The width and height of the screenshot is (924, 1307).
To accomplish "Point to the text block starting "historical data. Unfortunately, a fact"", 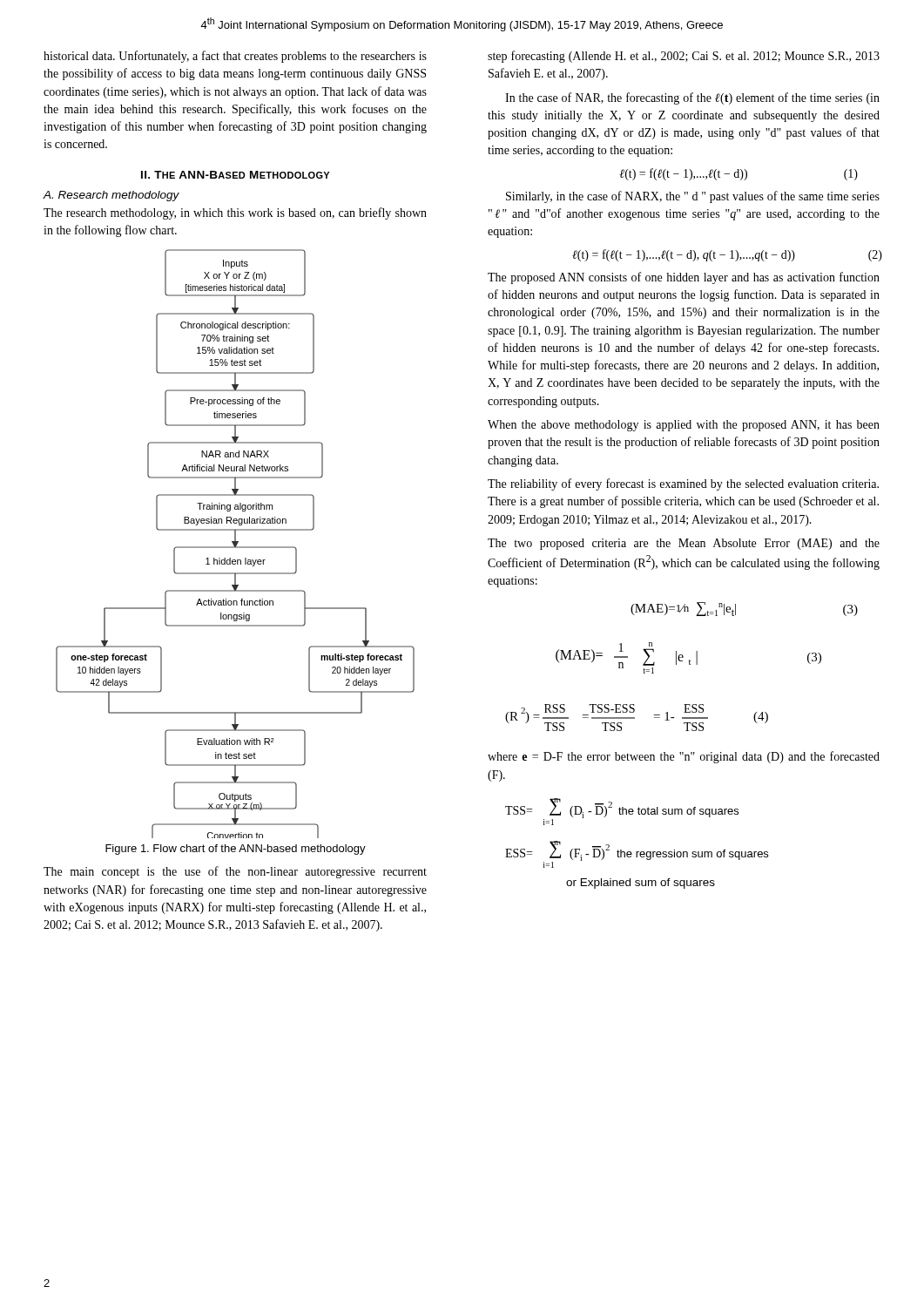I will 235,101.
